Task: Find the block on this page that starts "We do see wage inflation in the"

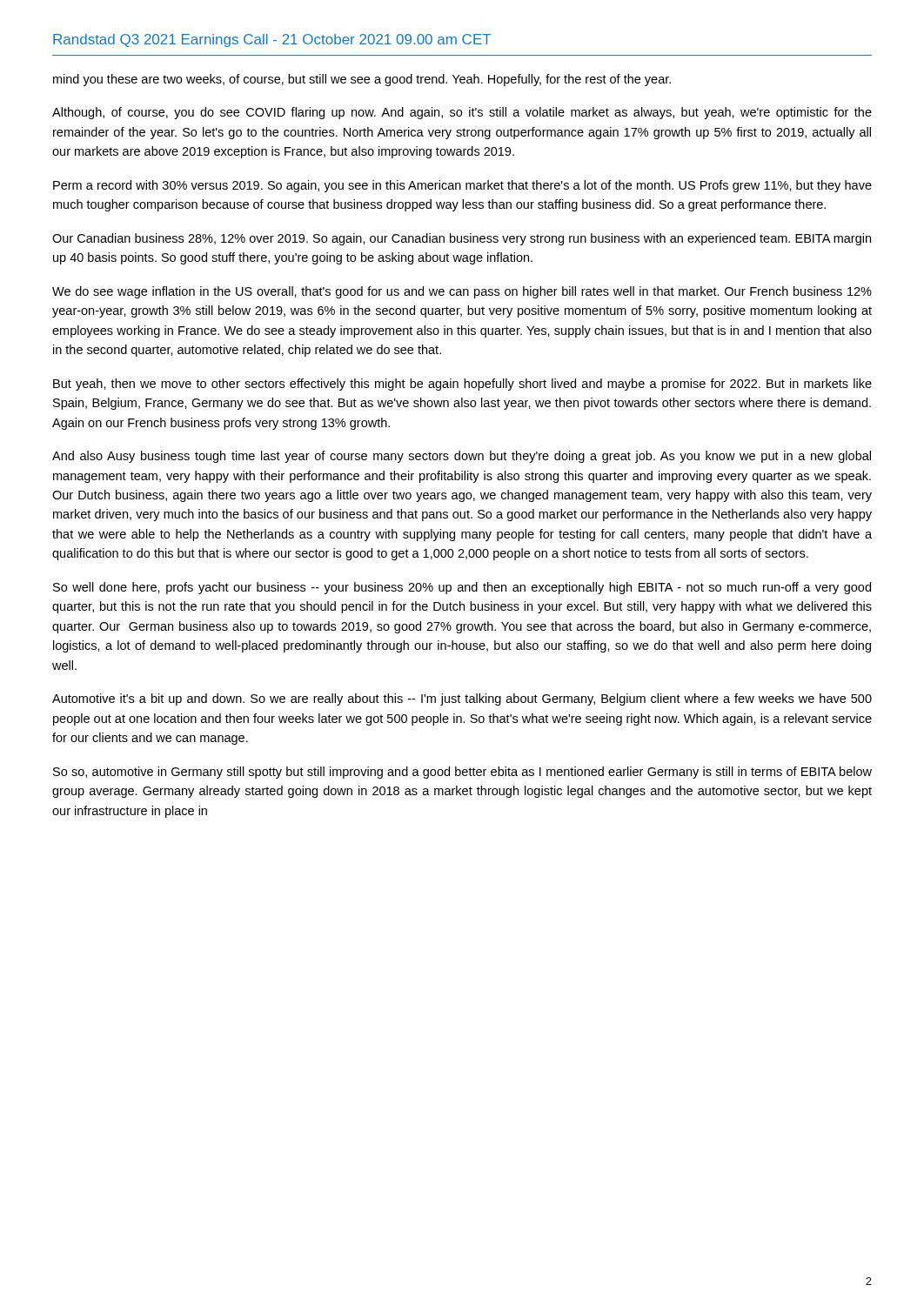Action: [x=462, y=321]
